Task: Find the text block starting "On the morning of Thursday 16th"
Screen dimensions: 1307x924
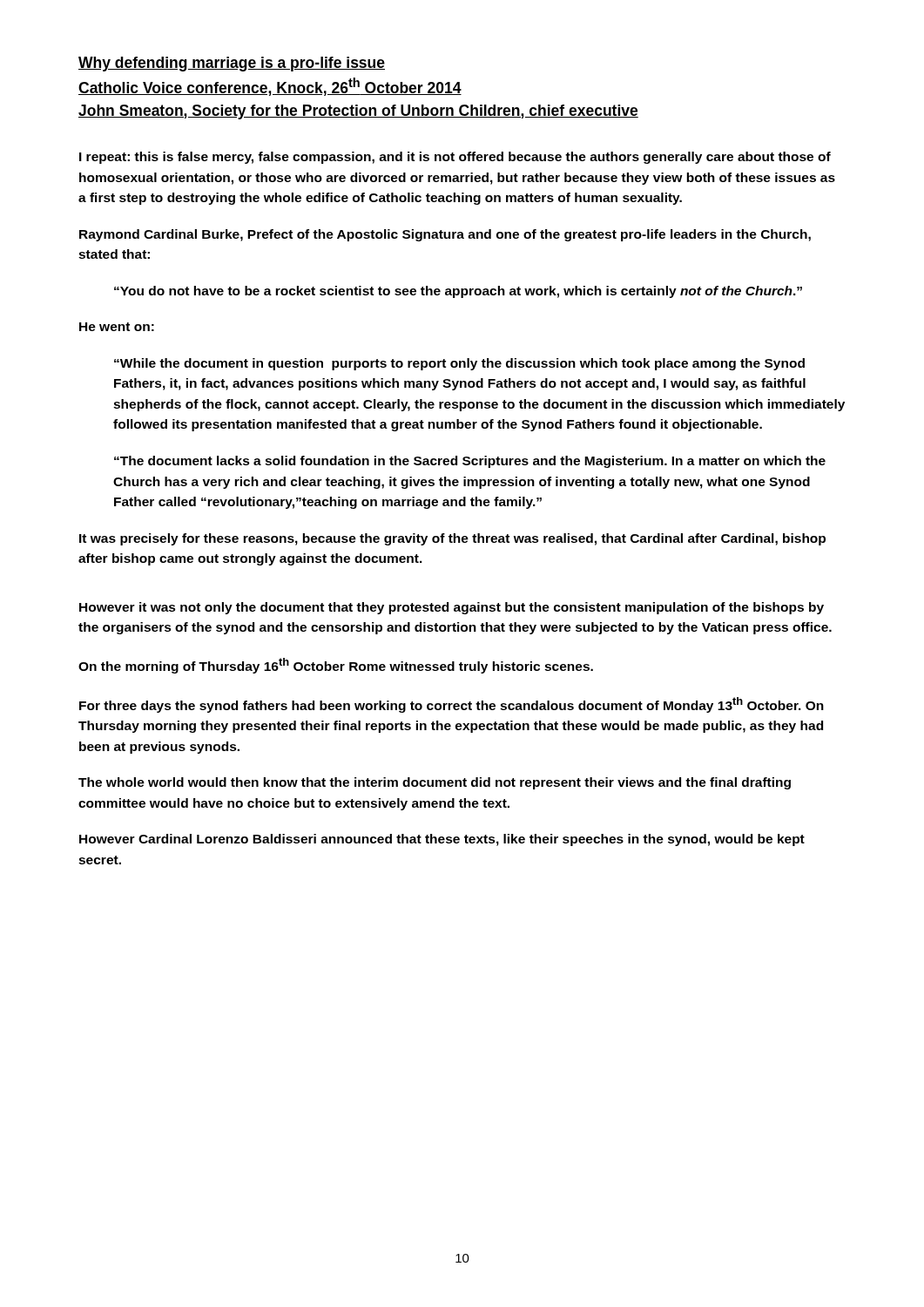Action: (x=336, y=664)
